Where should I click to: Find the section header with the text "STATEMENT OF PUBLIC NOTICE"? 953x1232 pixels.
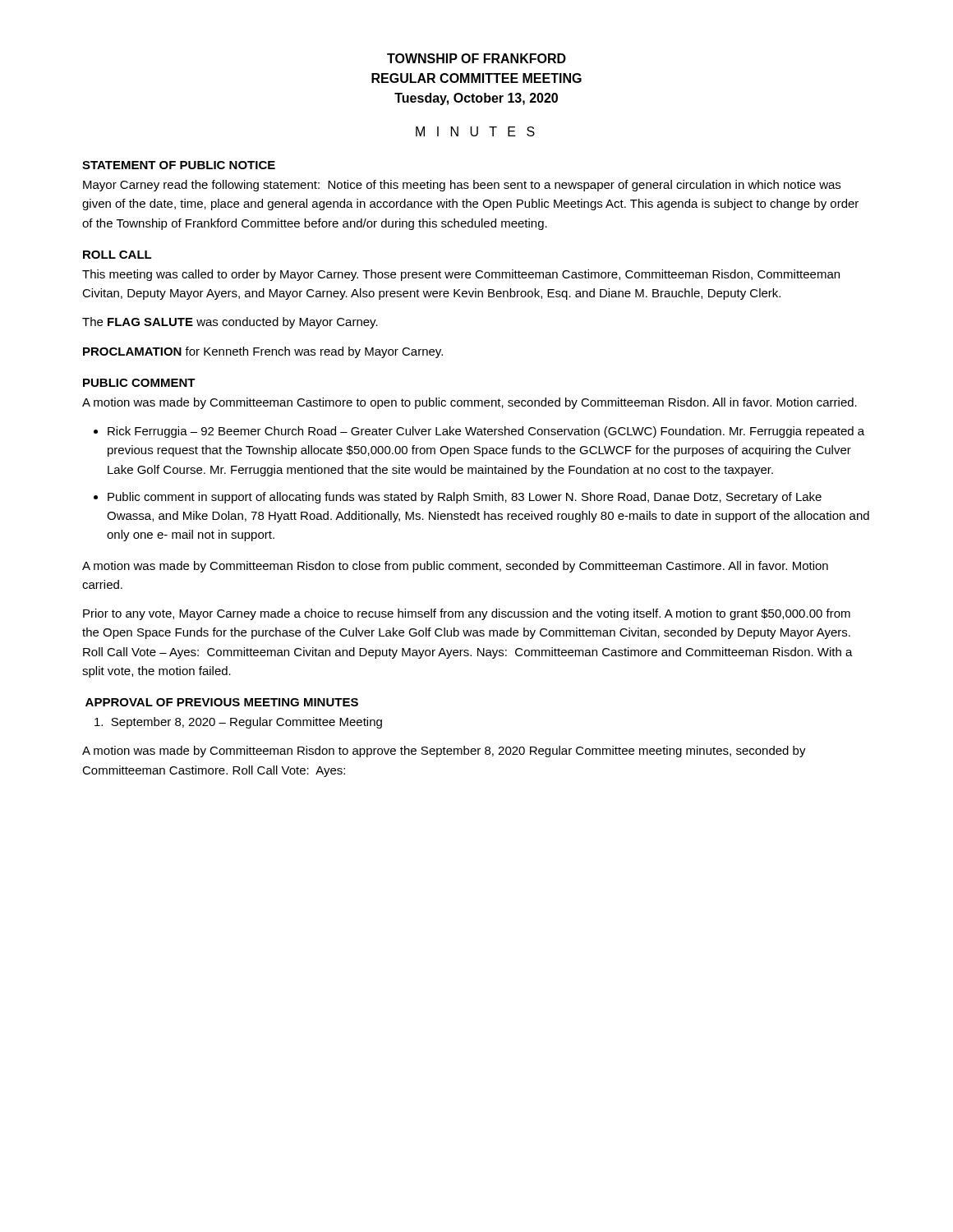pyautogui.click(x=179, y=165)
